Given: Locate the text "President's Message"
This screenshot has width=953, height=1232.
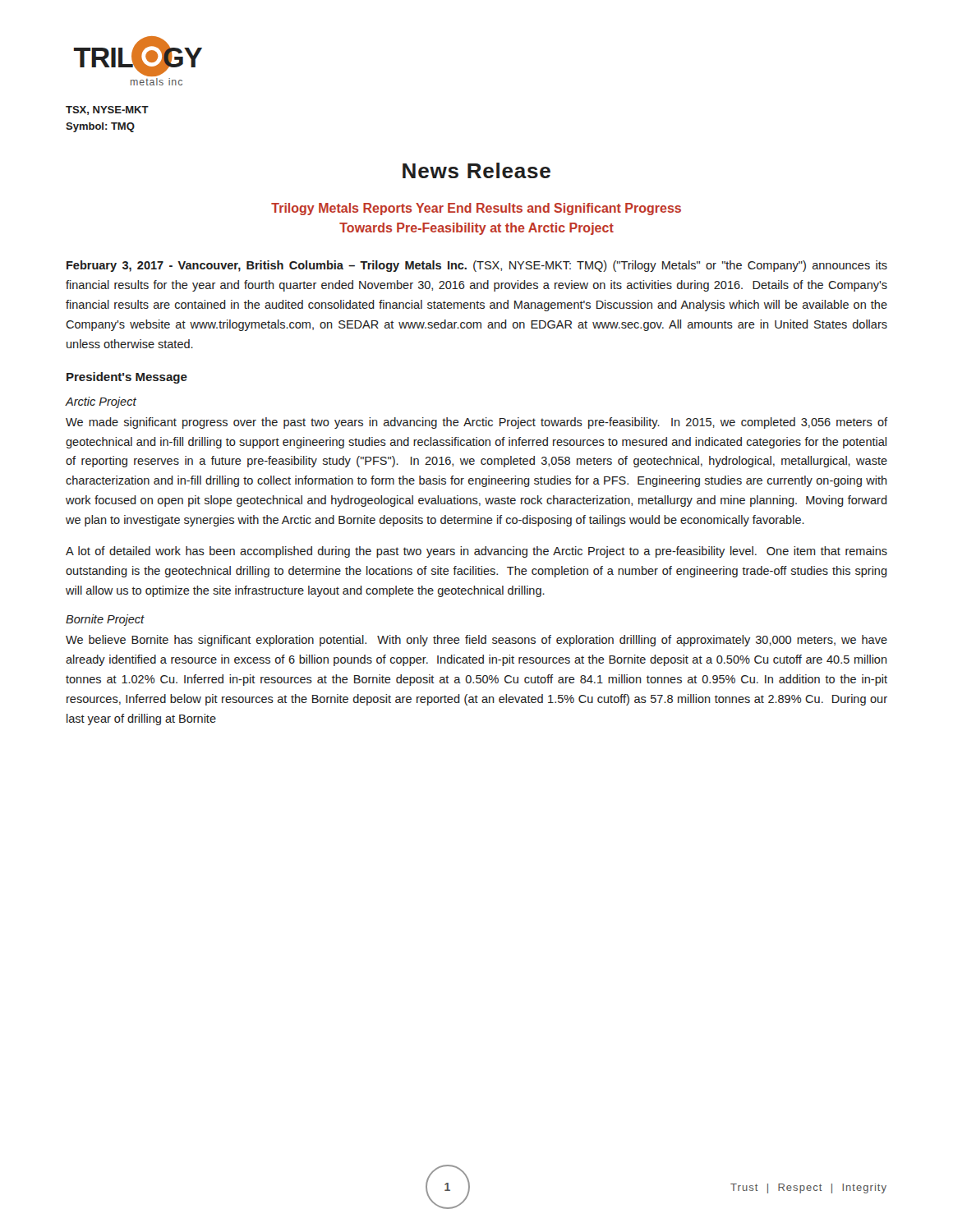Looking at the screenshot, I should pos(126,376).
